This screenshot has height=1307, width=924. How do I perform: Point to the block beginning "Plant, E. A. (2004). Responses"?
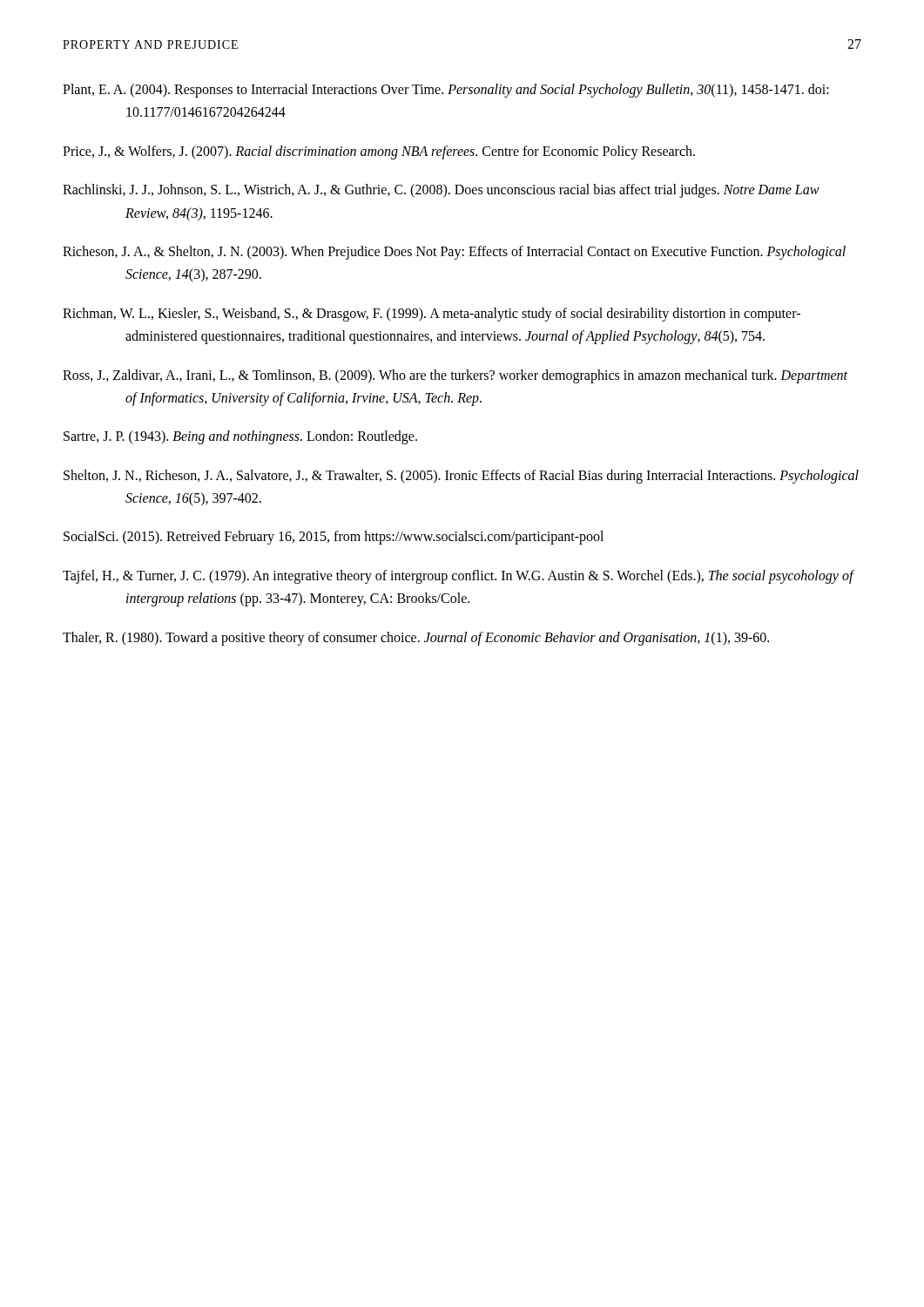(446, 101)
